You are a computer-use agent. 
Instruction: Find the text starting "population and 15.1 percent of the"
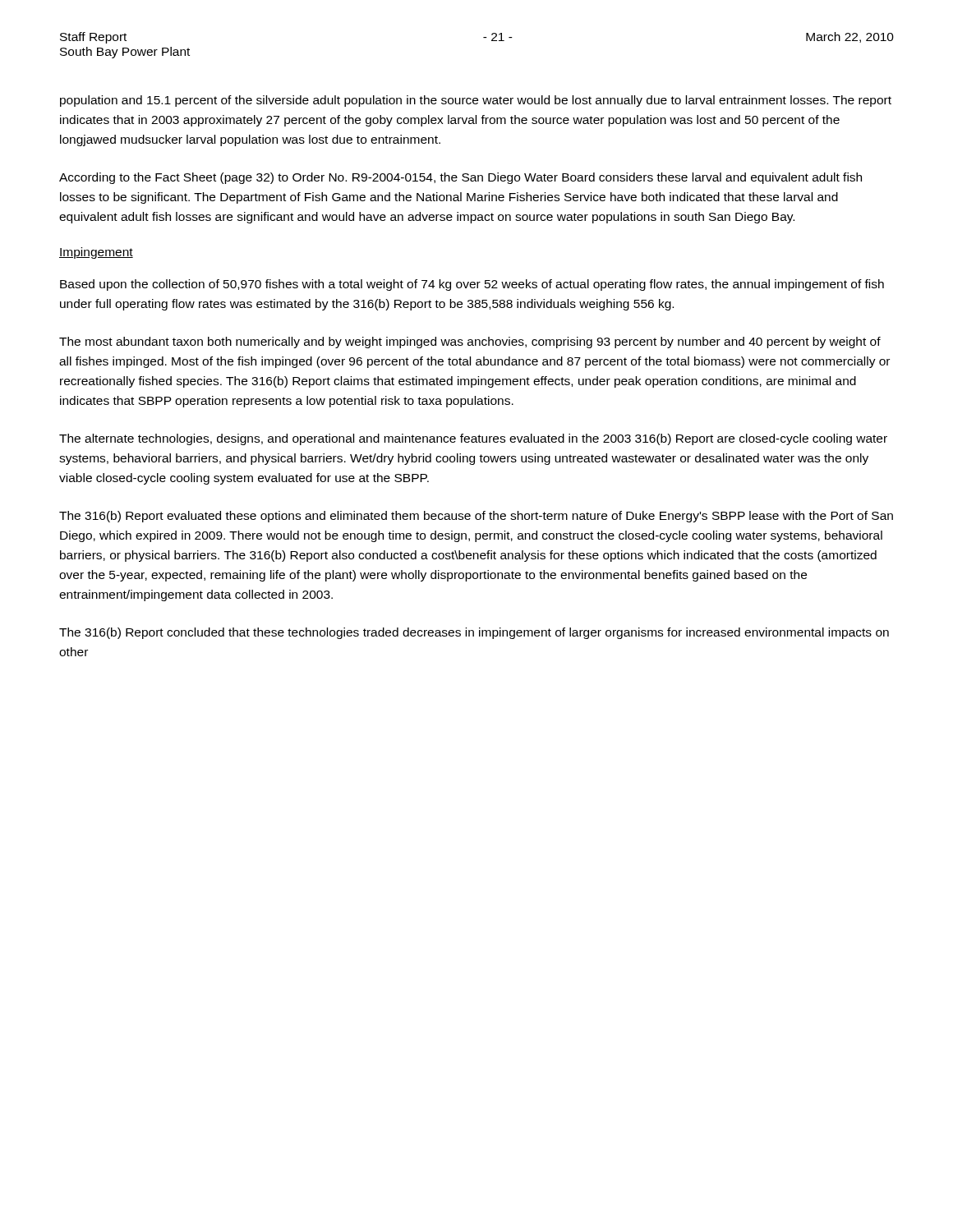(475, 120)
